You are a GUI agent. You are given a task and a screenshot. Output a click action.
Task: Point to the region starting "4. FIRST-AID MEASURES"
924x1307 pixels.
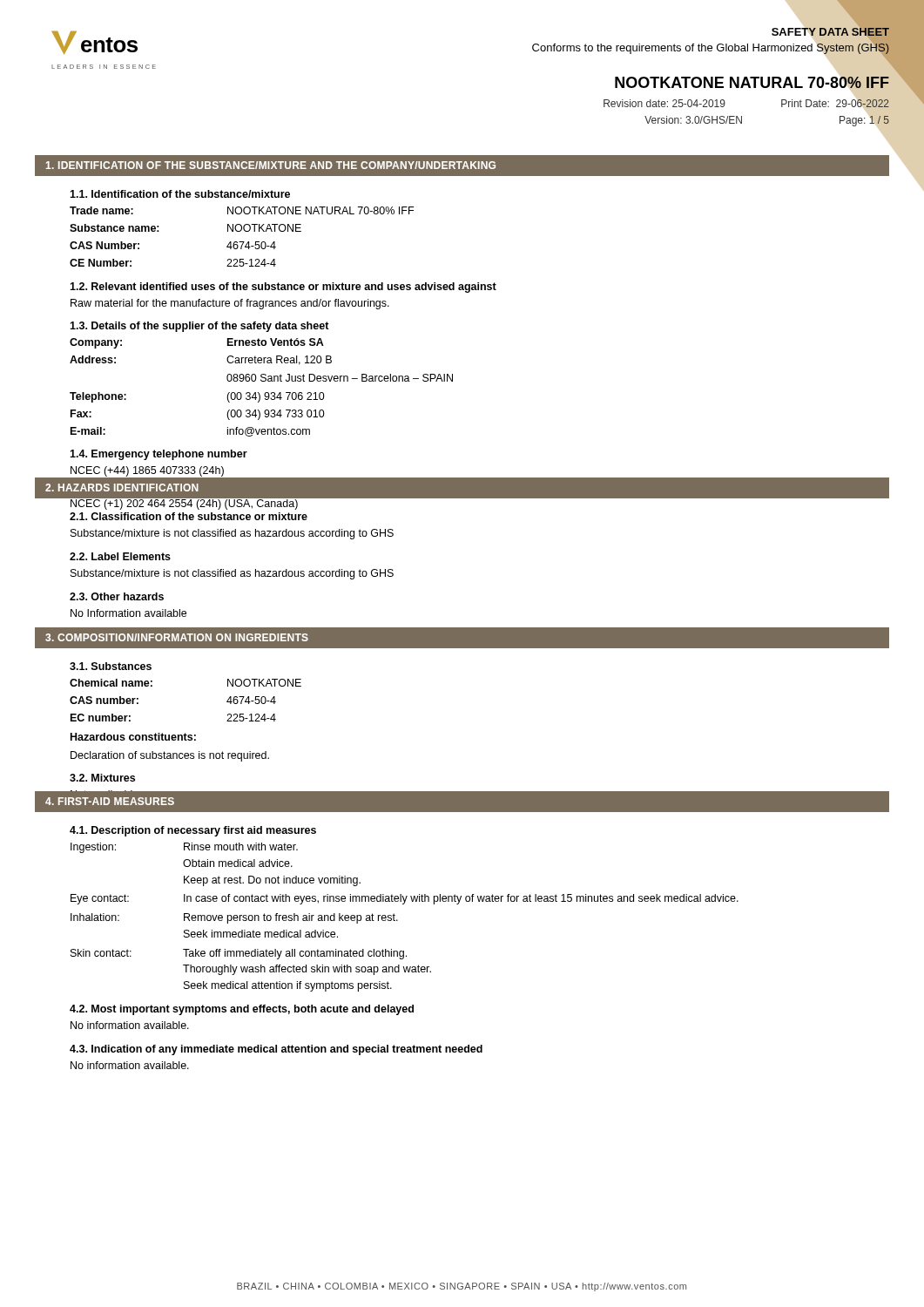pos(110,802)
